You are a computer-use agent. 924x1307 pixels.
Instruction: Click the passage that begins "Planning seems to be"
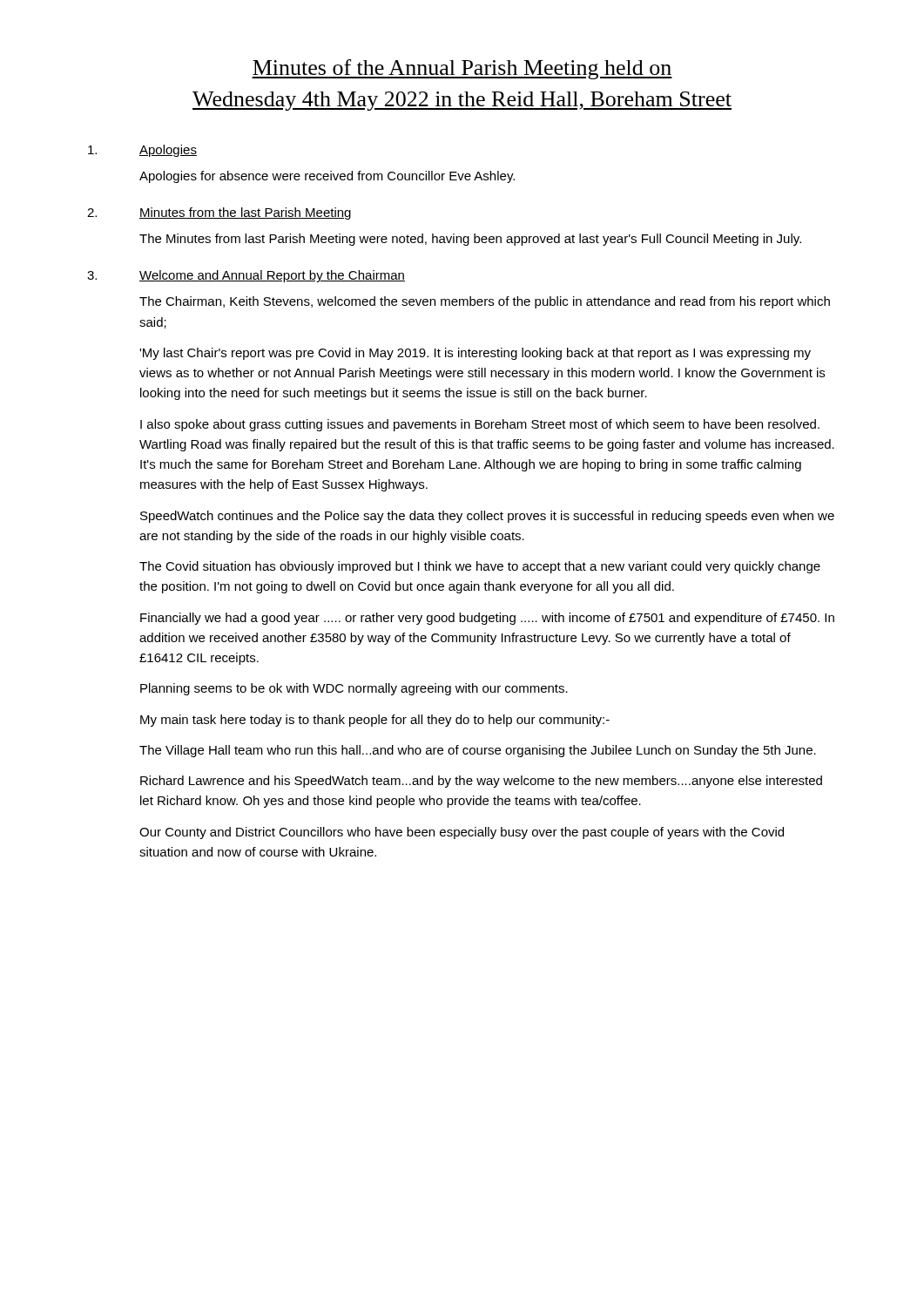[x=354, y=688]
